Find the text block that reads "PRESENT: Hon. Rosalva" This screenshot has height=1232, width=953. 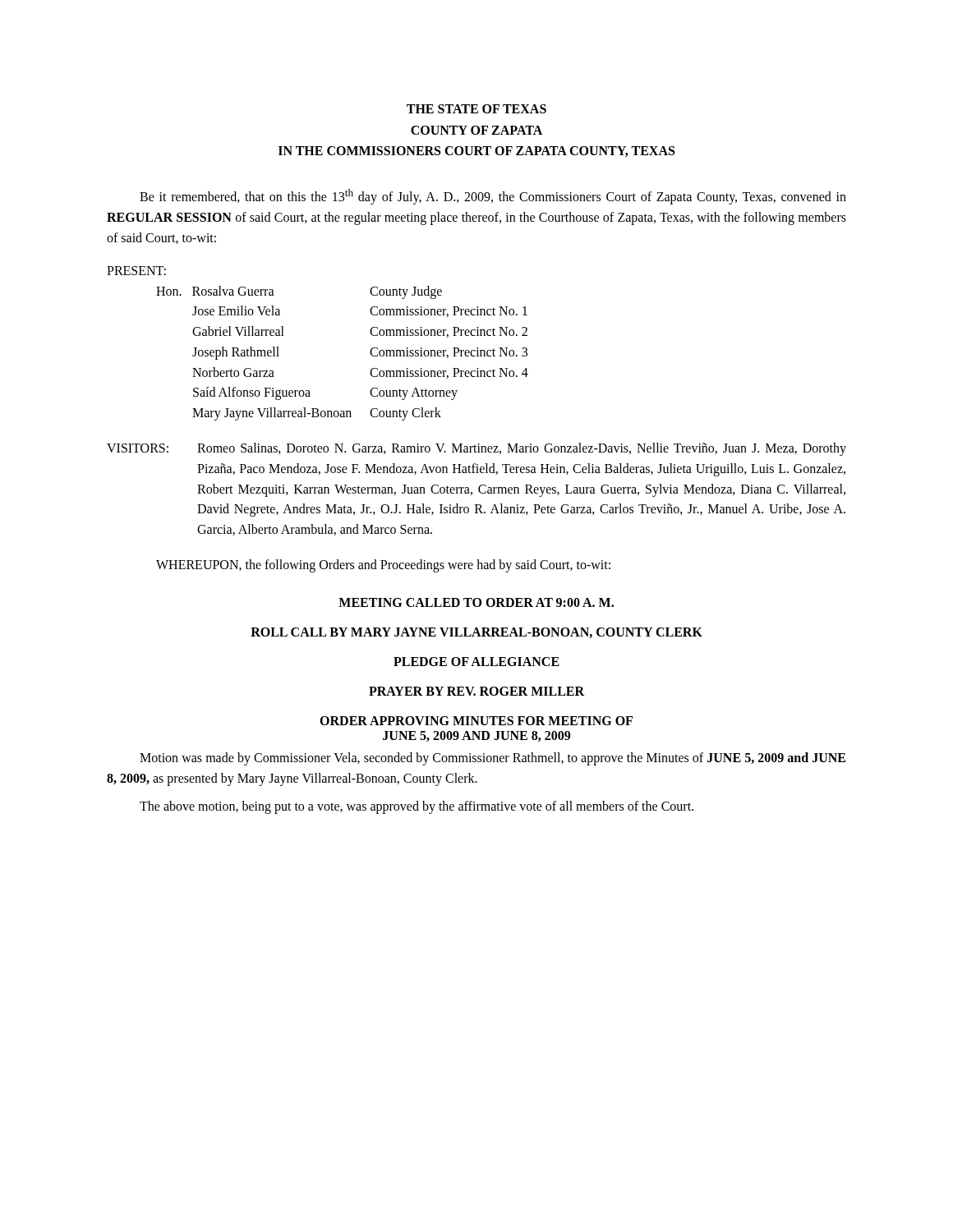pyautogui.click(x=476, y=344)
